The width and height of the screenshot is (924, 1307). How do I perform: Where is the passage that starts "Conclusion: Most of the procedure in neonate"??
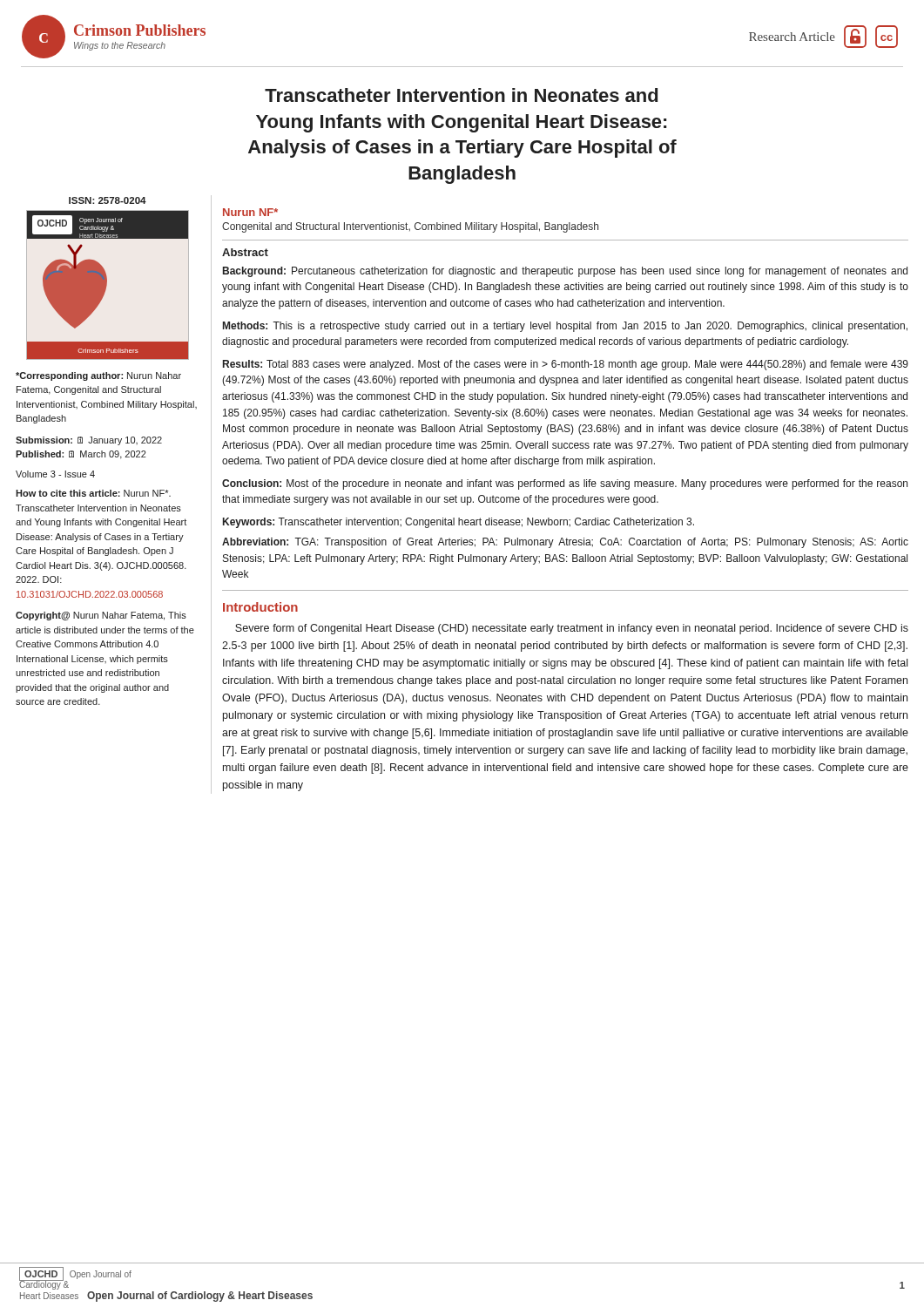[x=565, y=492]
